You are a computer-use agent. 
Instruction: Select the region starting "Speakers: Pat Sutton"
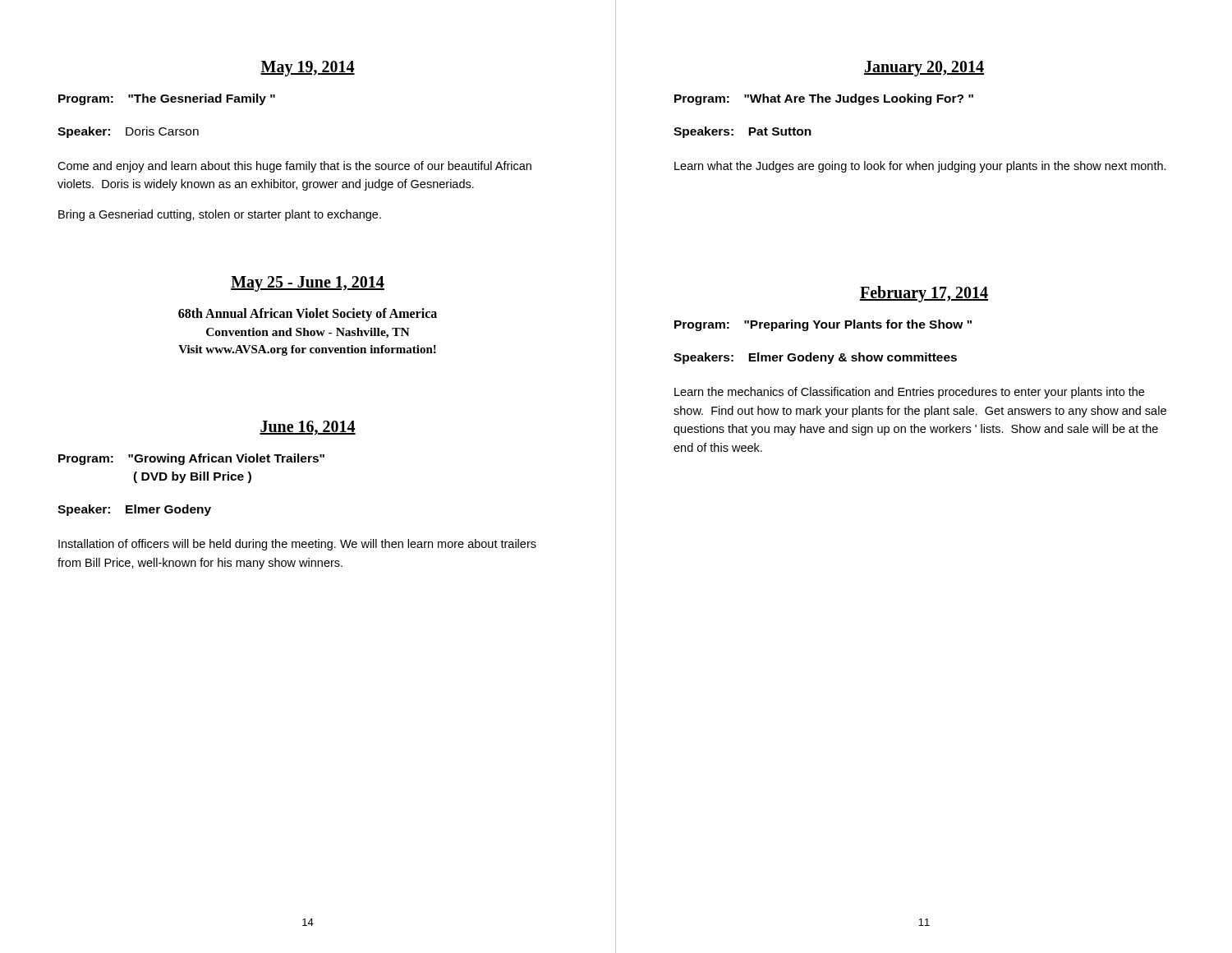tap(743, 131)
